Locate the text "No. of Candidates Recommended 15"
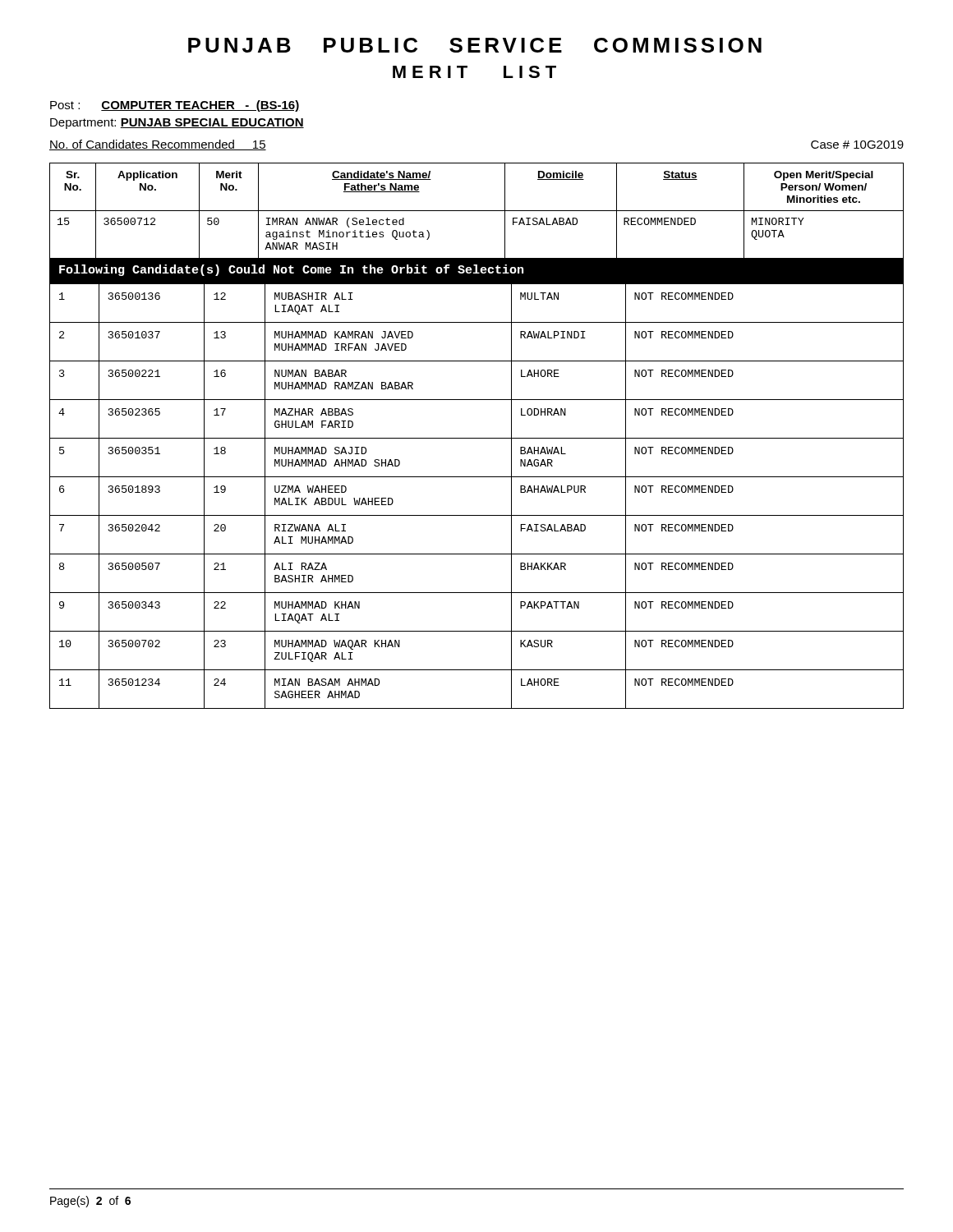This screenshot has height=1232, width=953. tap(158, 144)
